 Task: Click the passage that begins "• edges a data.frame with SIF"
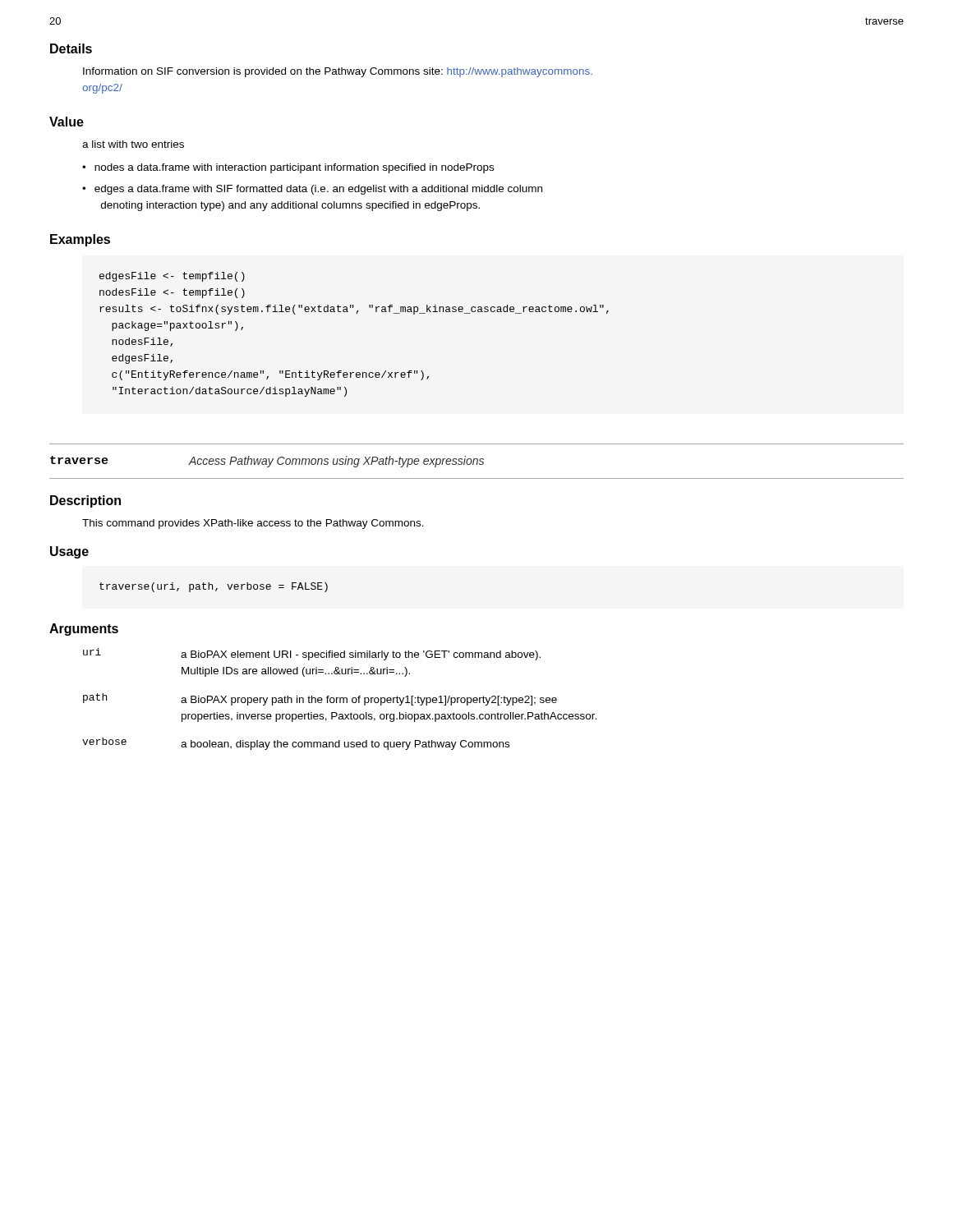pos(313,197)
